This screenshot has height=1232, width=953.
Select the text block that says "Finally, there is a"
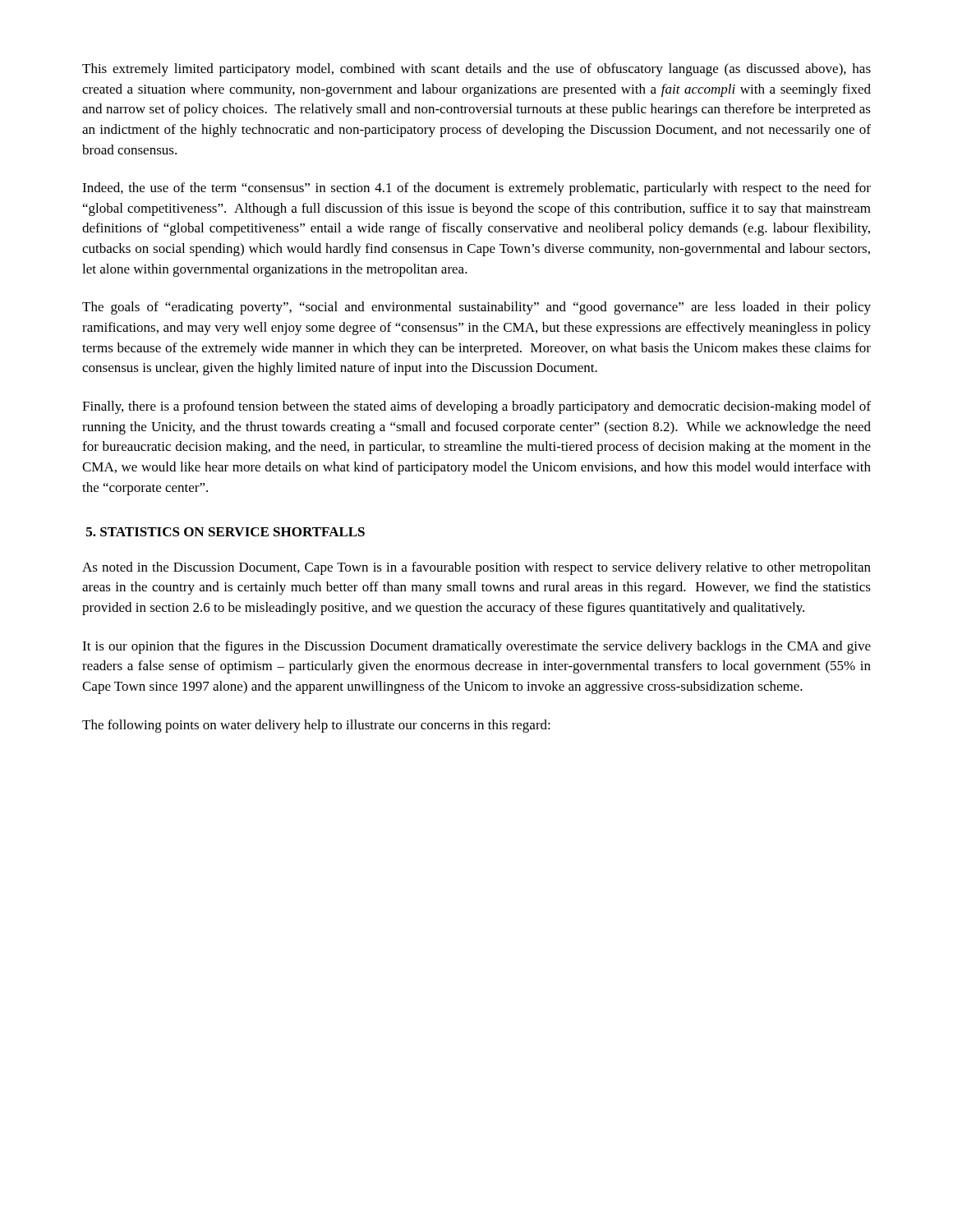click(x=476, y=447)
